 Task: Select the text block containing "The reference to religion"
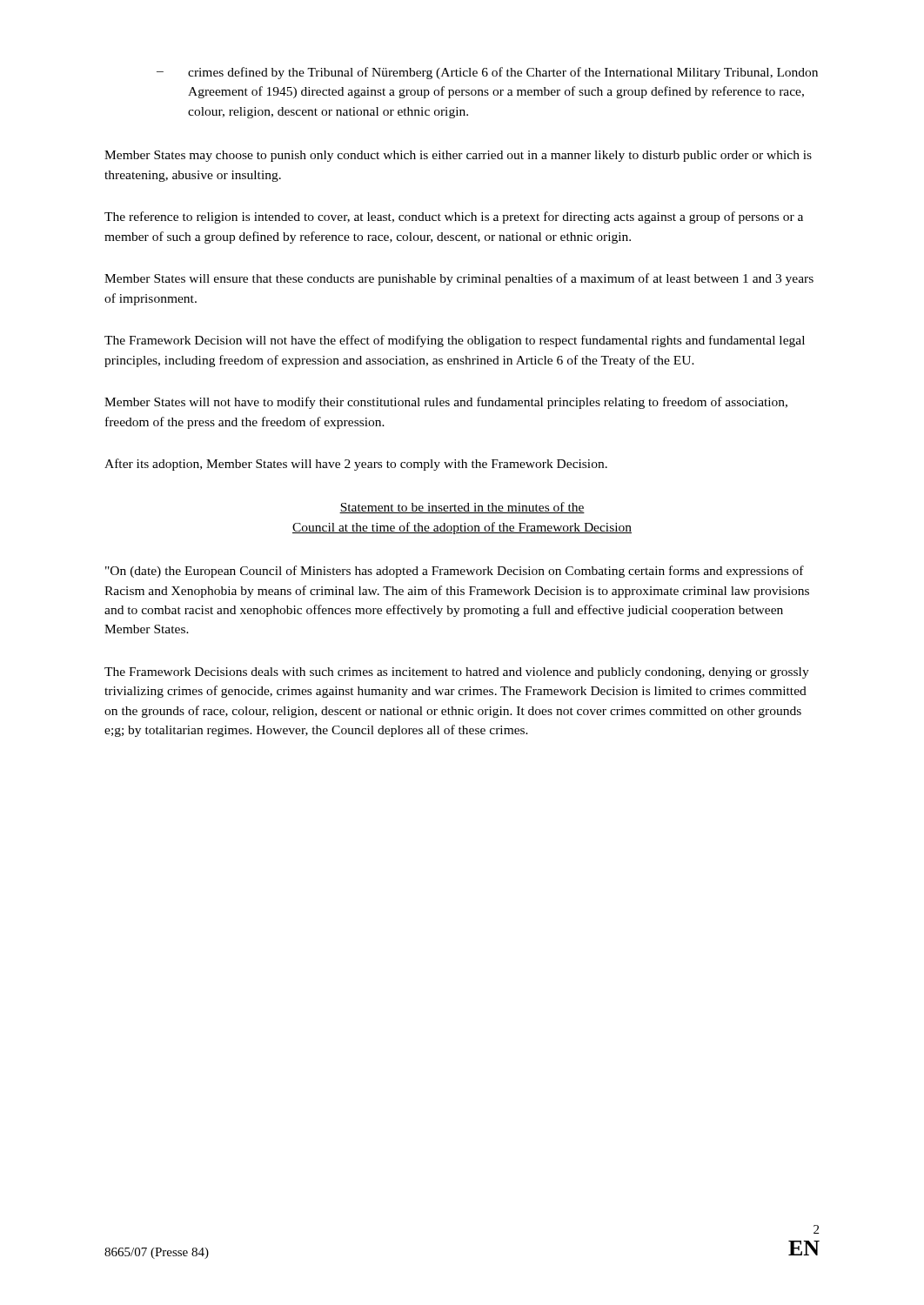[x=454, y=226]
